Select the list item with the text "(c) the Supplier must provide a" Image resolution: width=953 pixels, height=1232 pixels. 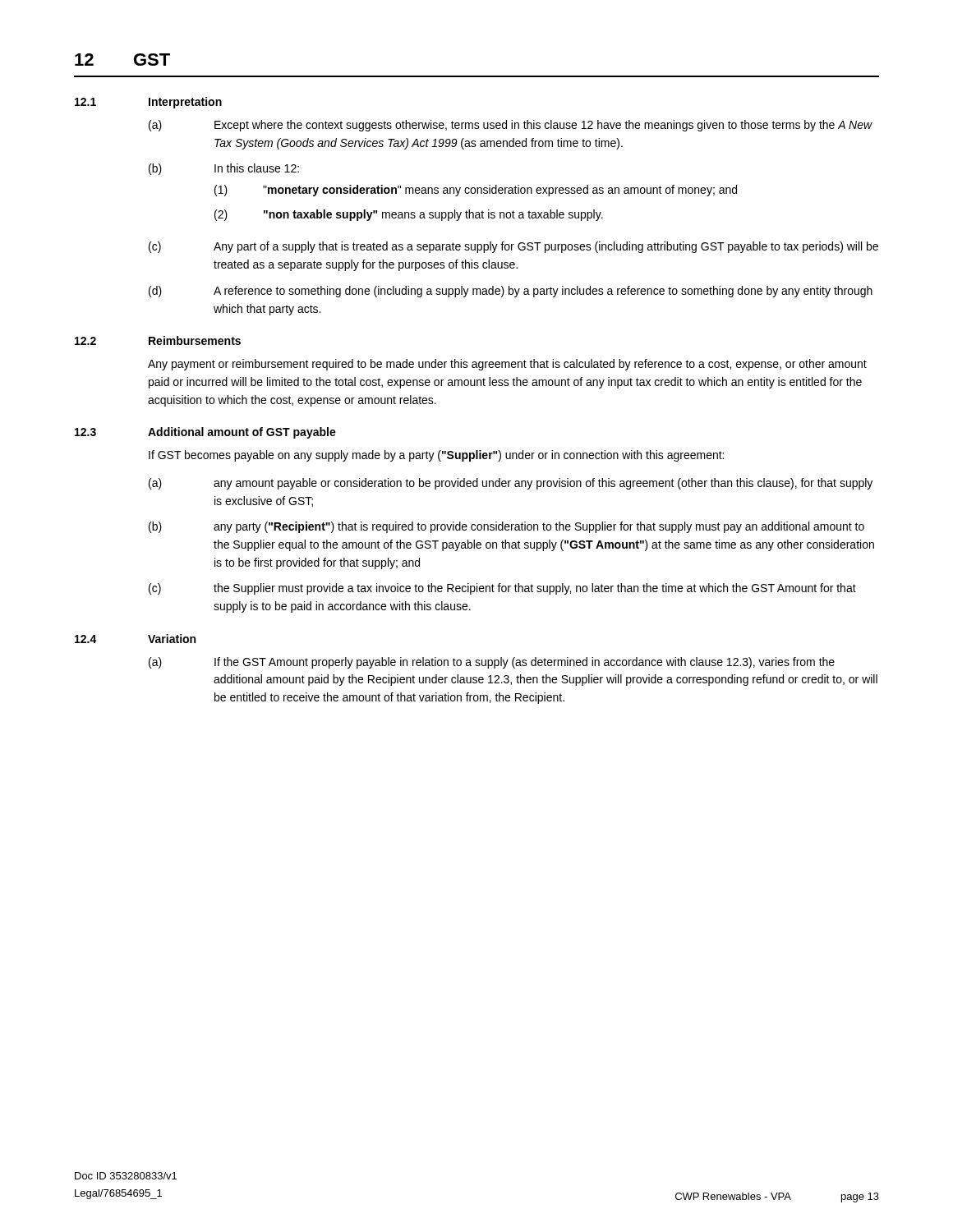513,598
